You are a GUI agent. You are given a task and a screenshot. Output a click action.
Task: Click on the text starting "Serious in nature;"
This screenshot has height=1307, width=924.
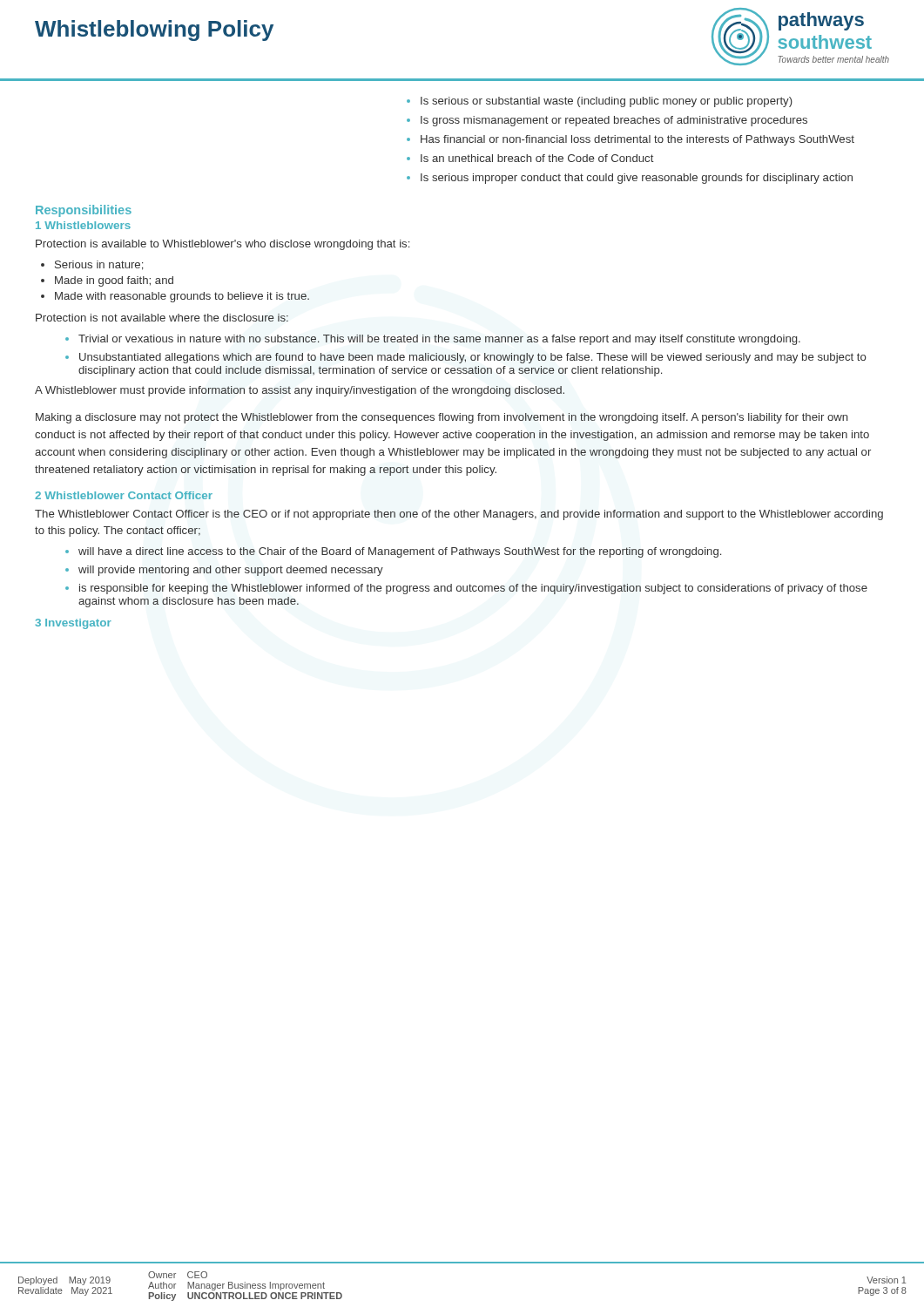(92, 265)
